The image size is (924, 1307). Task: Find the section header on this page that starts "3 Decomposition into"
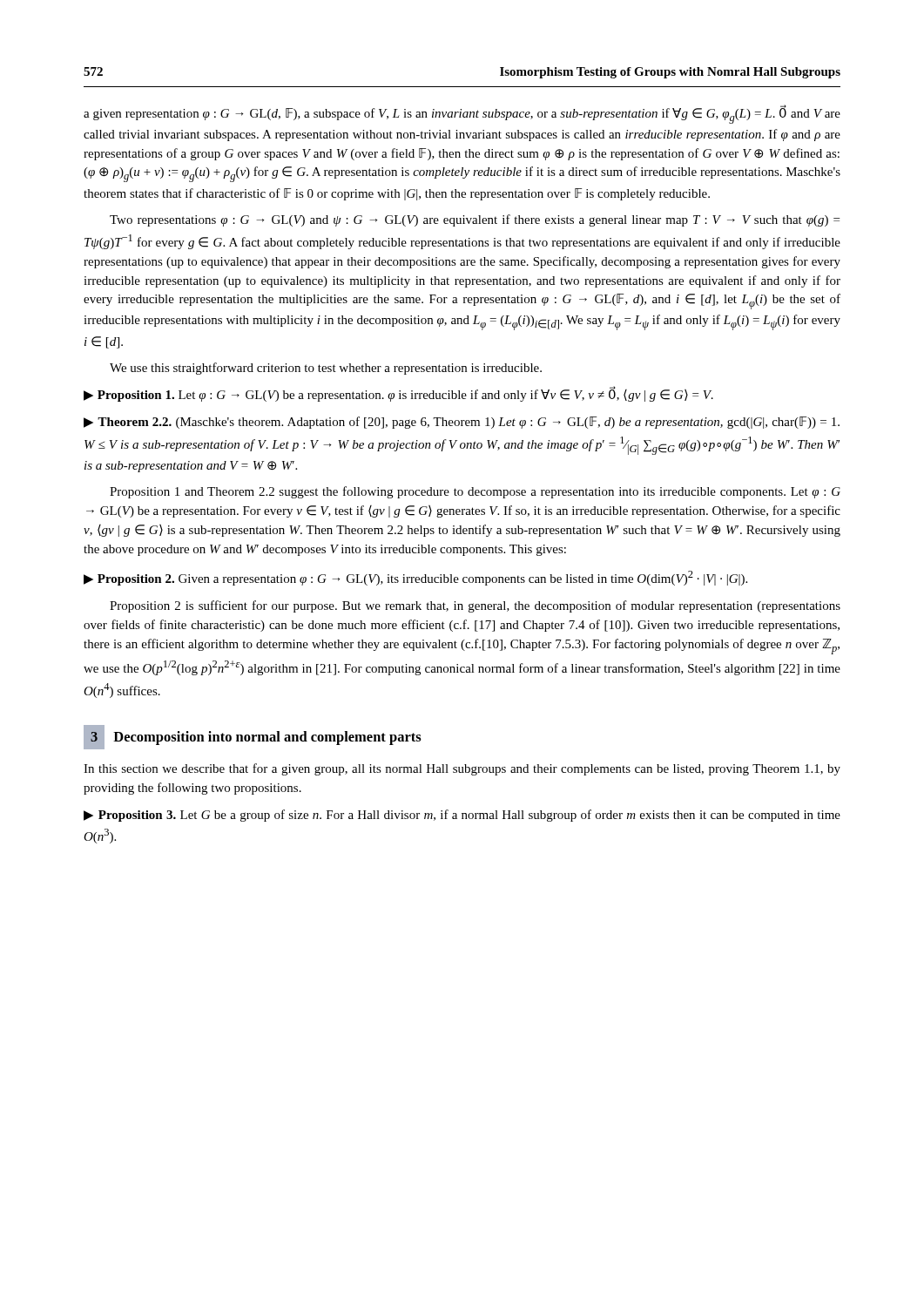click(x=252, y=737)
